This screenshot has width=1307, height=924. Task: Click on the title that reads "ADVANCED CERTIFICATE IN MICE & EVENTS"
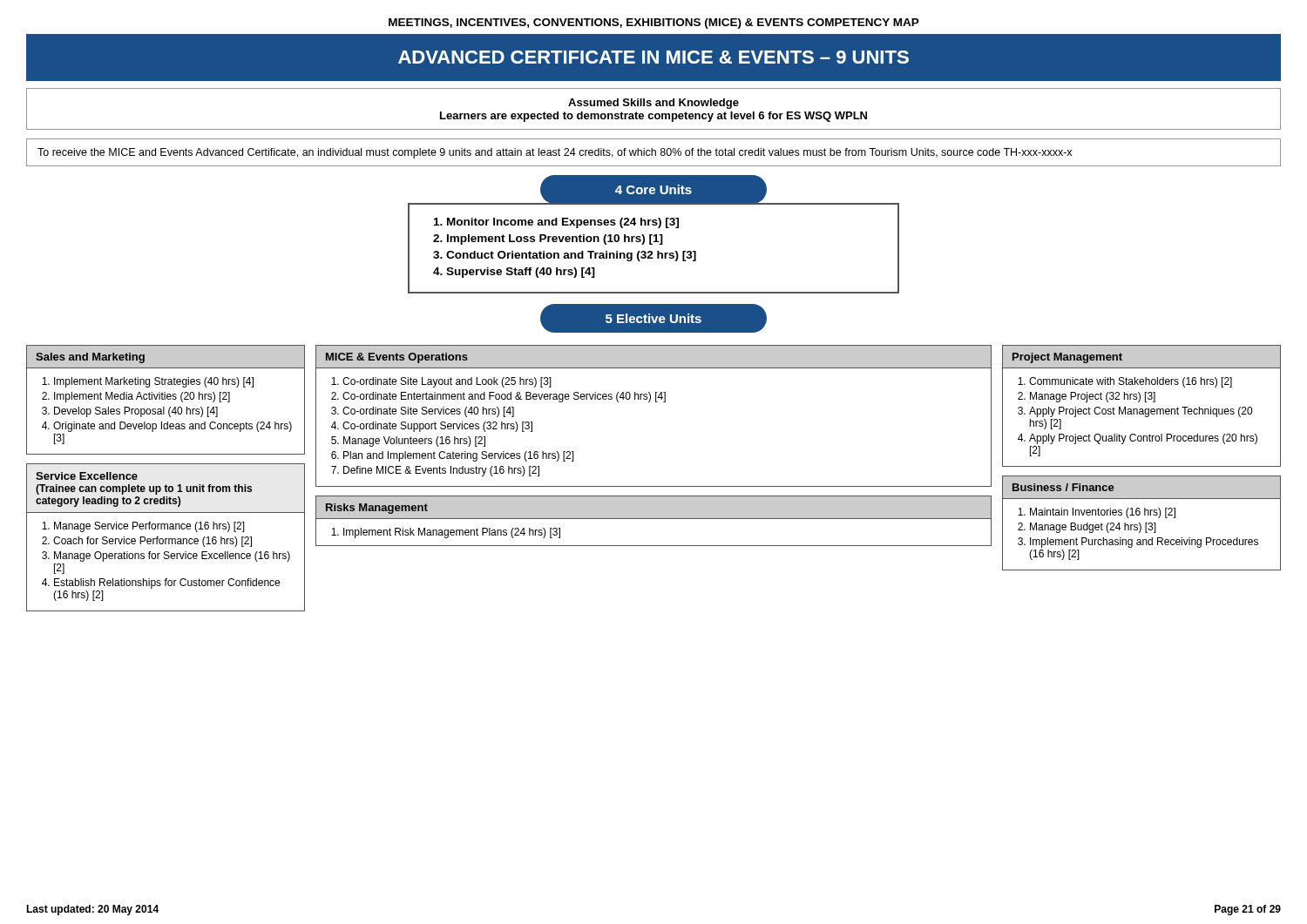tap(654, 57)
